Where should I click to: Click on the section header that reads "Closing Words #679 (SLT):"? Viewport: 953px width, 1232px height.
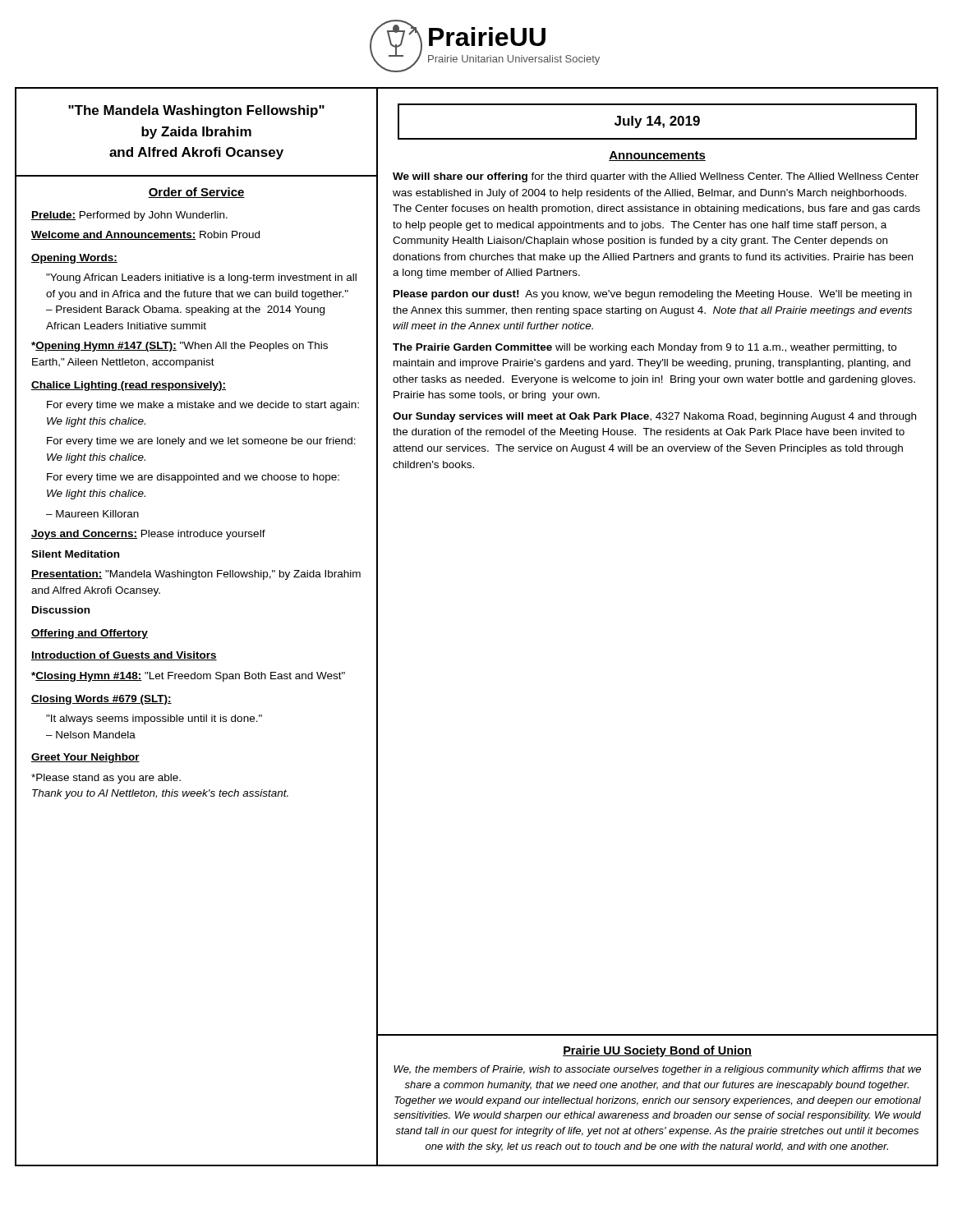(101, 700)
